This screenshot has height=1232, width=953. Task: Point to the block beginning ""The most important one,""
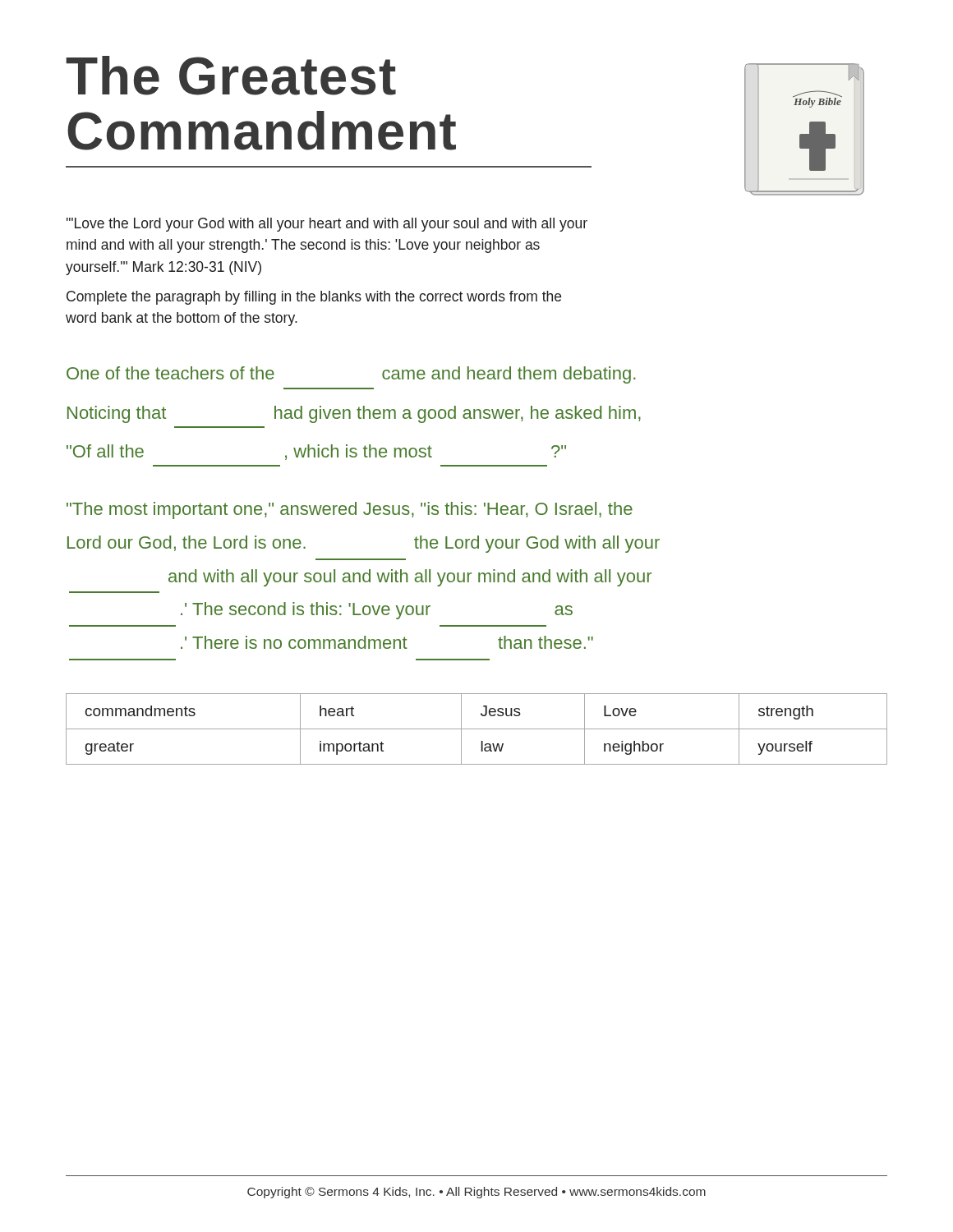click(x=476, y=577)
